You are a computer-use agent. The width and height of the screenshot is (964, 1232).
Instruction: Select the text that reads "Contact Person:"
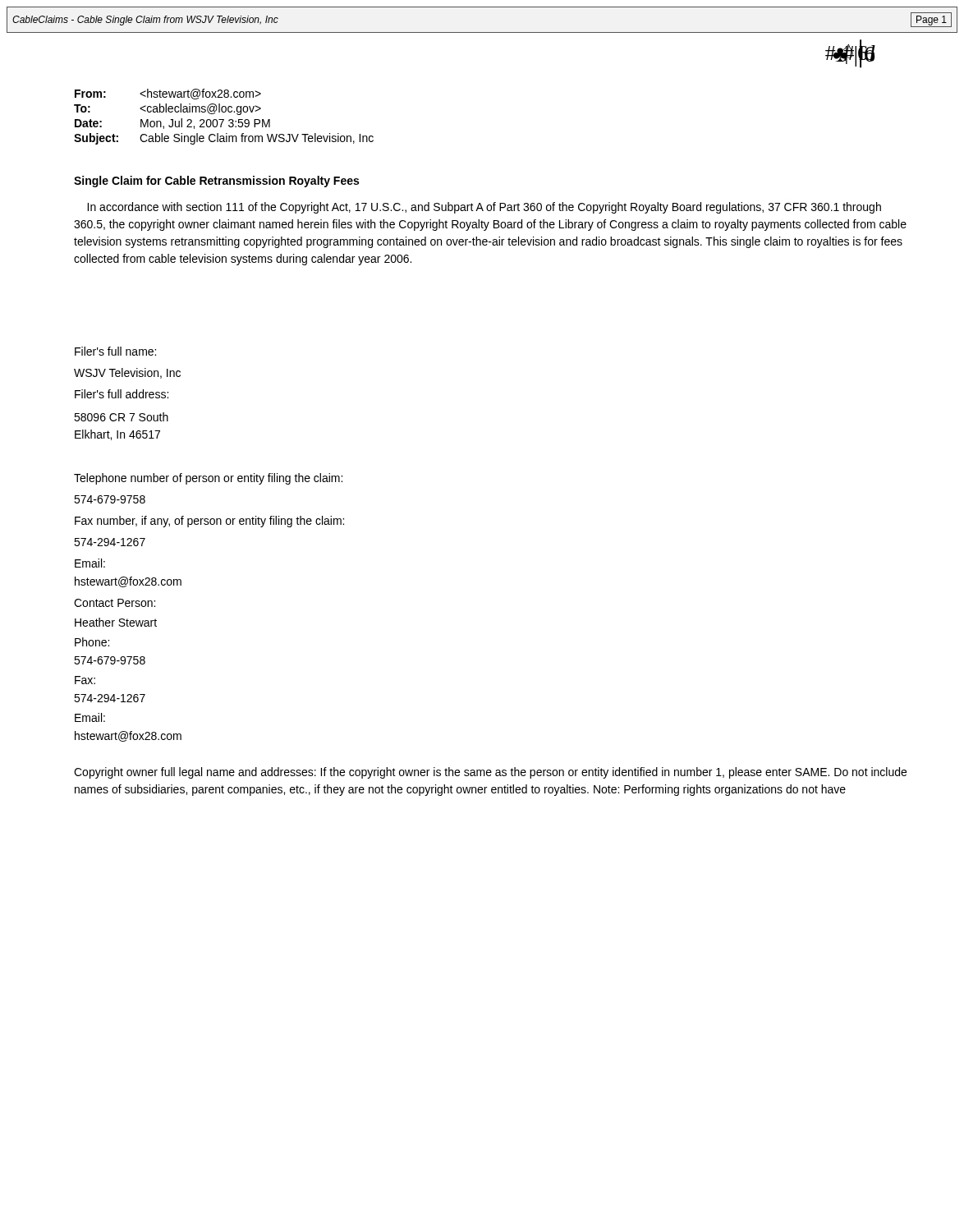click(115, 603)
